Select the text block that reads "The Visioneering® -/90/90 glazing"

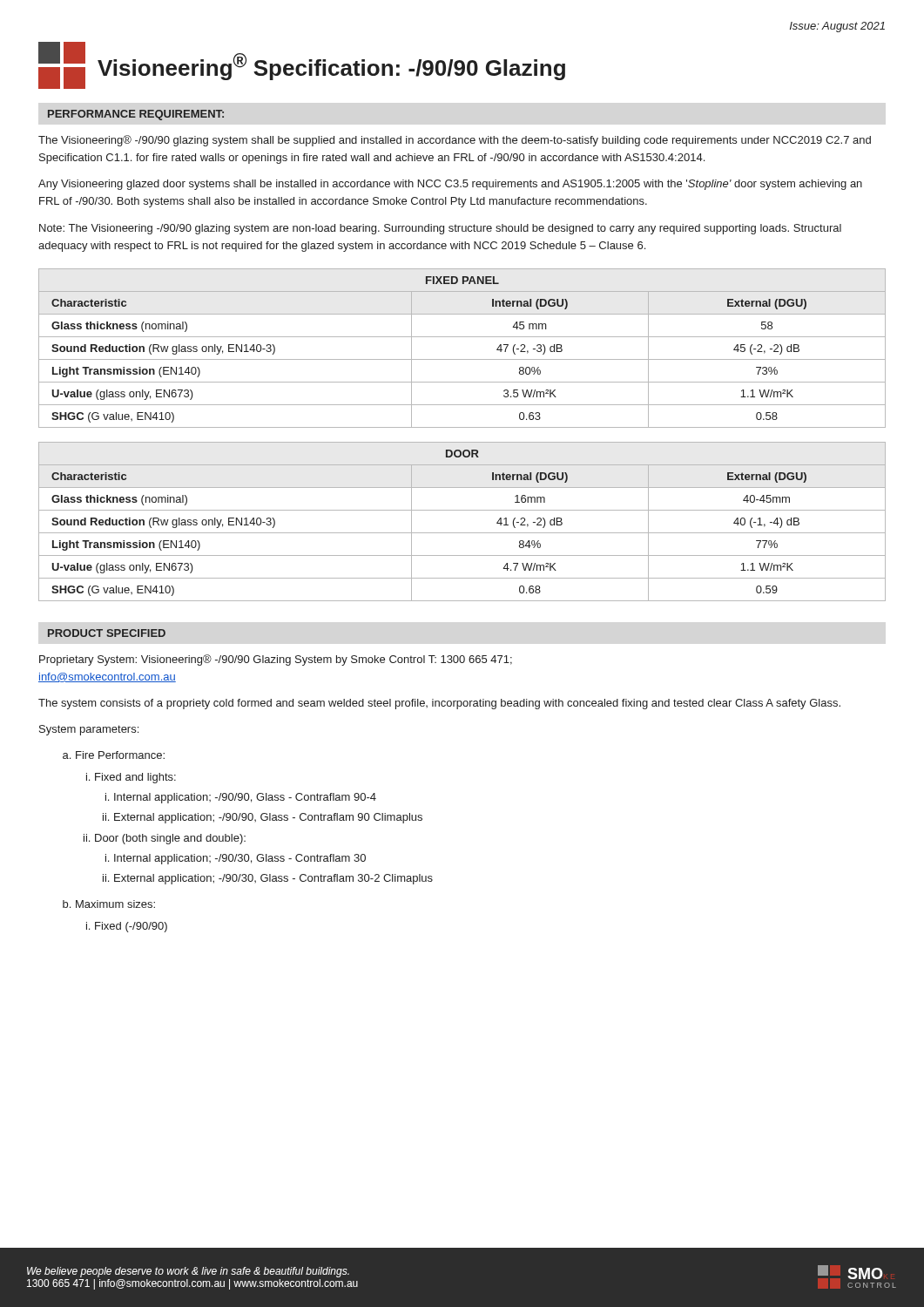pyautogui.click(x=455, y=149)
